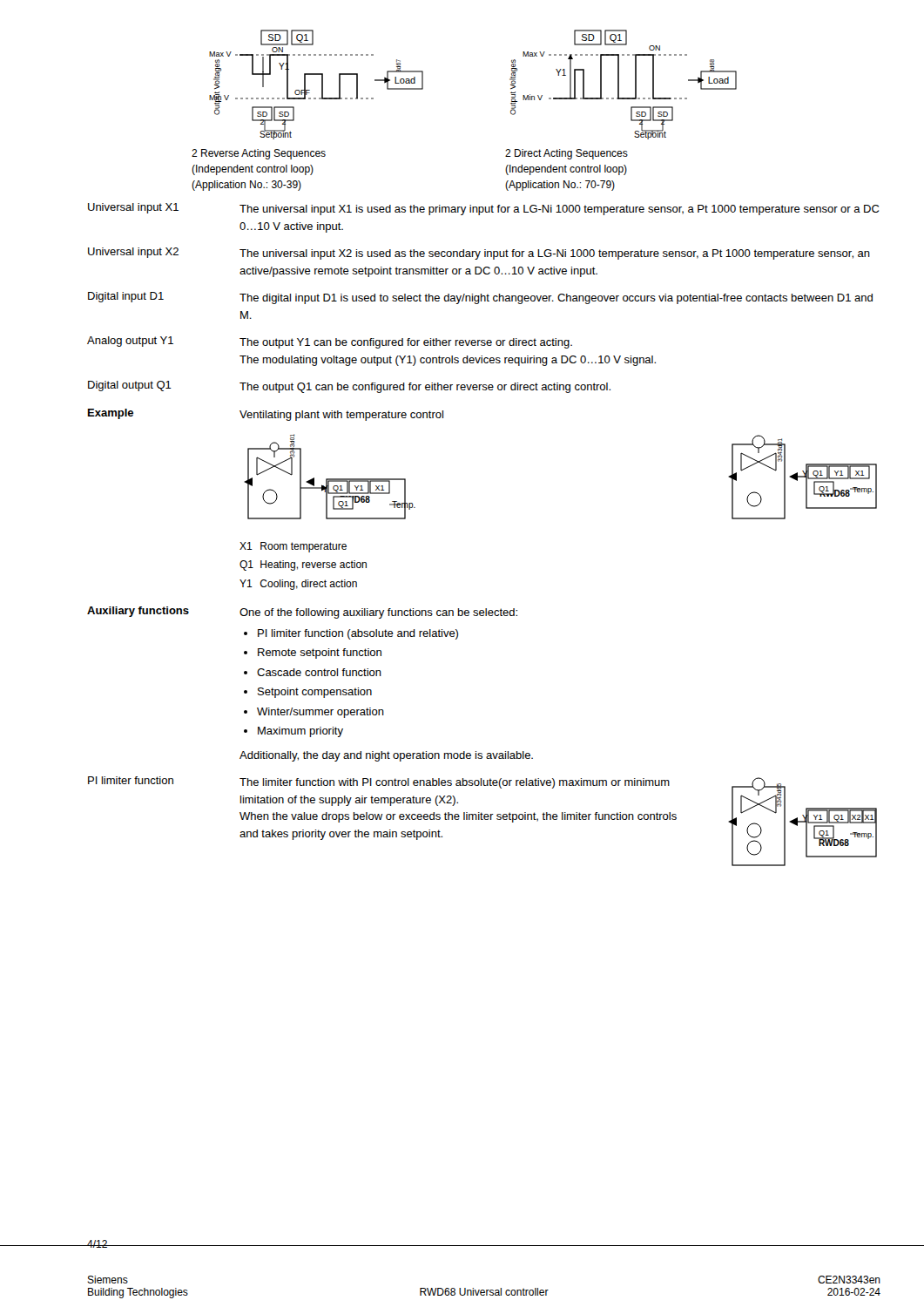This screenshot has width=924, height=1307.
Task: Click on the passage starting "Analog output Y1 The output Y1 can"
Action: click(484, 351)
